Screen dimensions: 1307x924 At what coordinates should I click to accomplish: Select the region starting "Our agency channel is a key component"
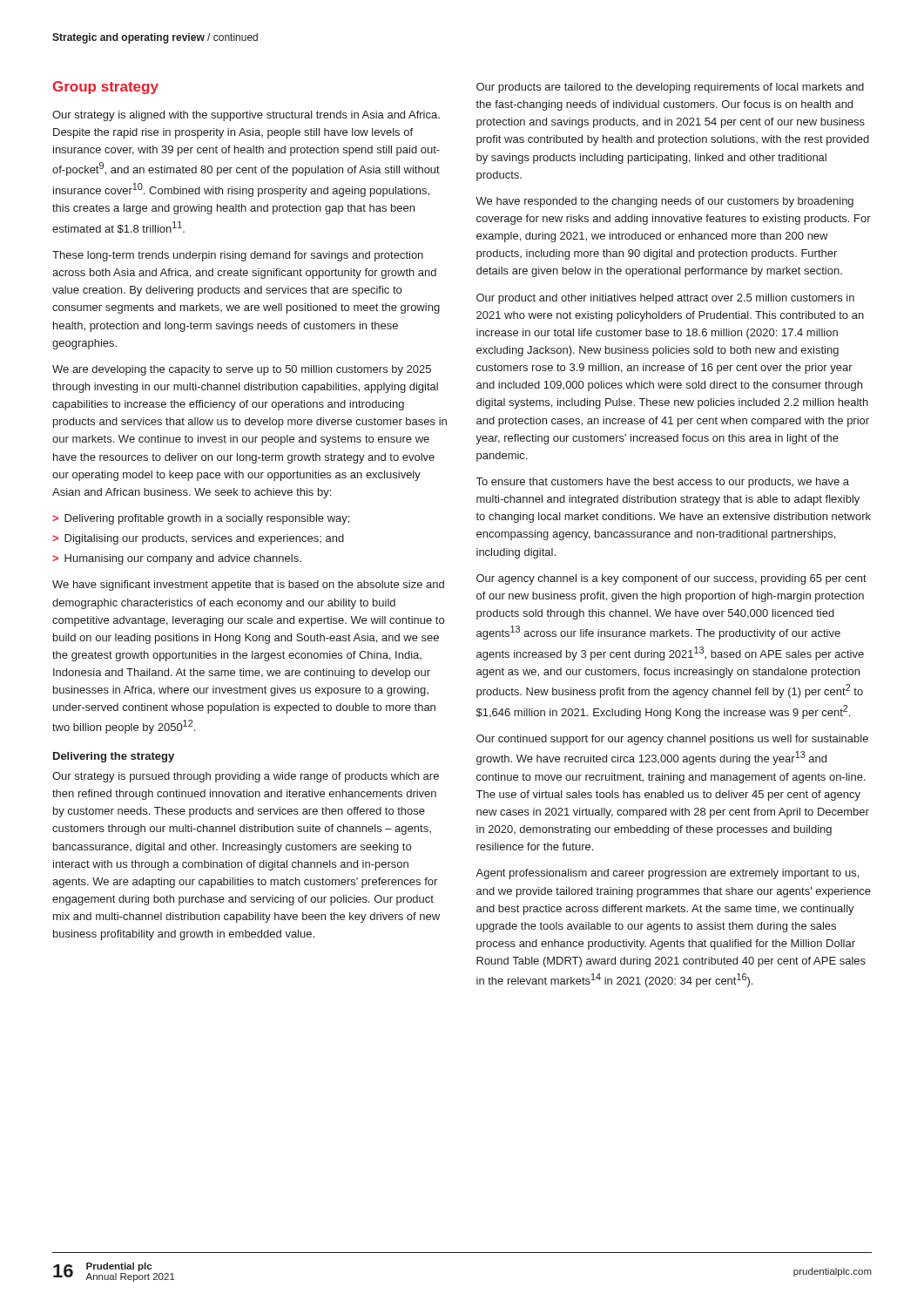click(x=671, y=645)
